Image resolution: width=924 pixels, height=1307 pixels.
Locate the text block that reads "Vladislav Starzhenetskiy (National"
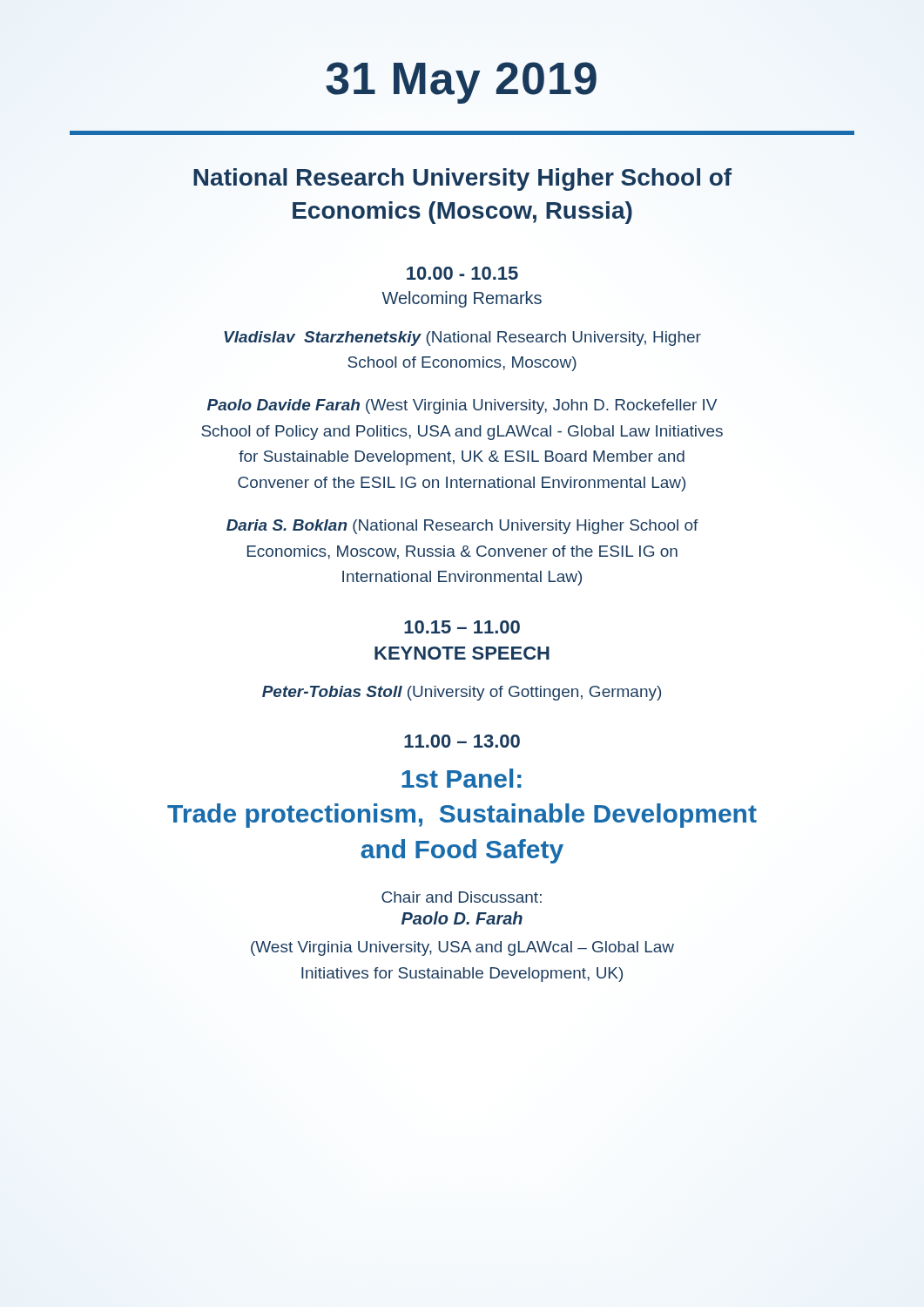tap(462, 349)
